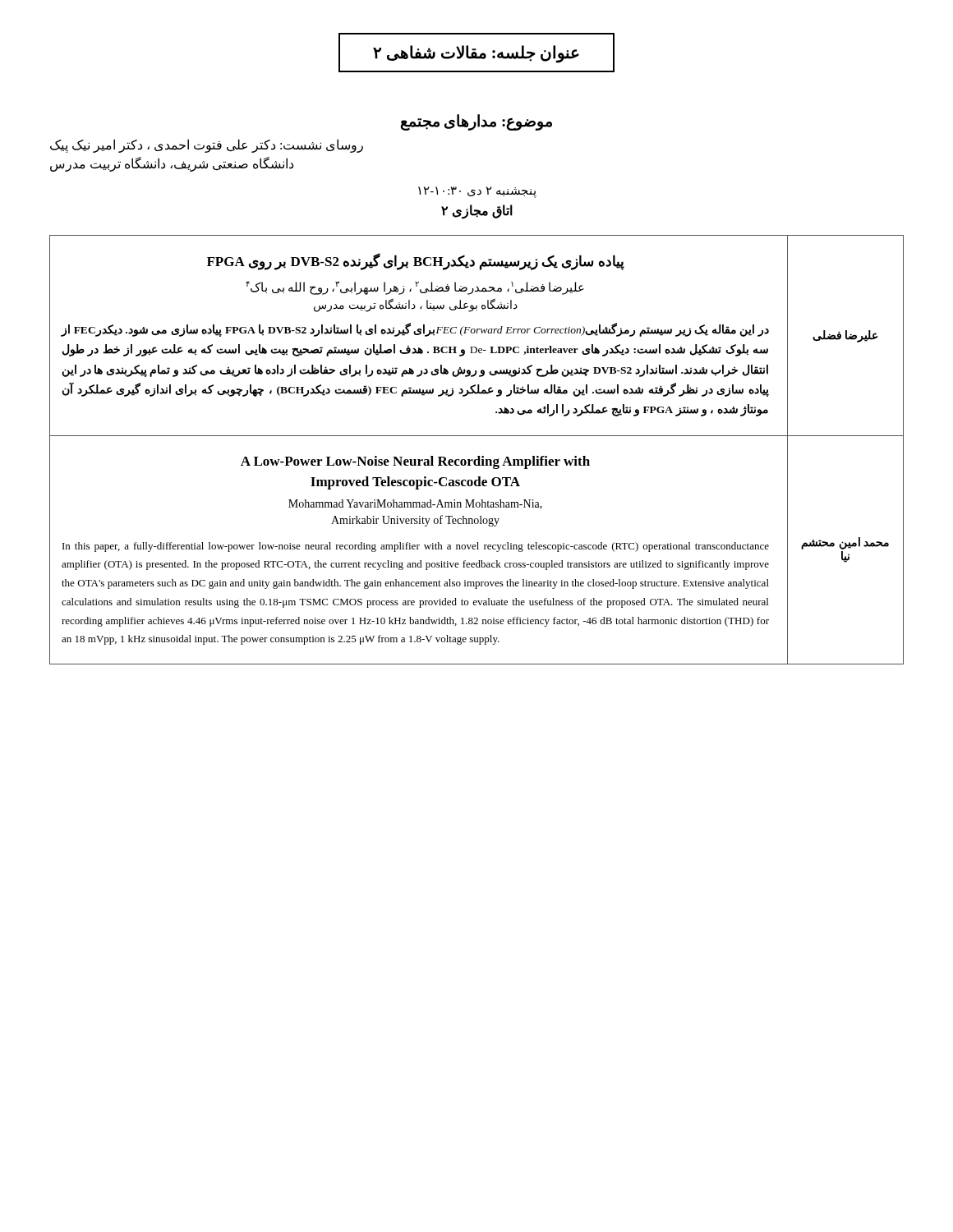The width and height of the screenshot is (953, 1232).
Task: Select the passage starting "A Low-Power Low-Noise Neural"
Action: click(415, 471)
